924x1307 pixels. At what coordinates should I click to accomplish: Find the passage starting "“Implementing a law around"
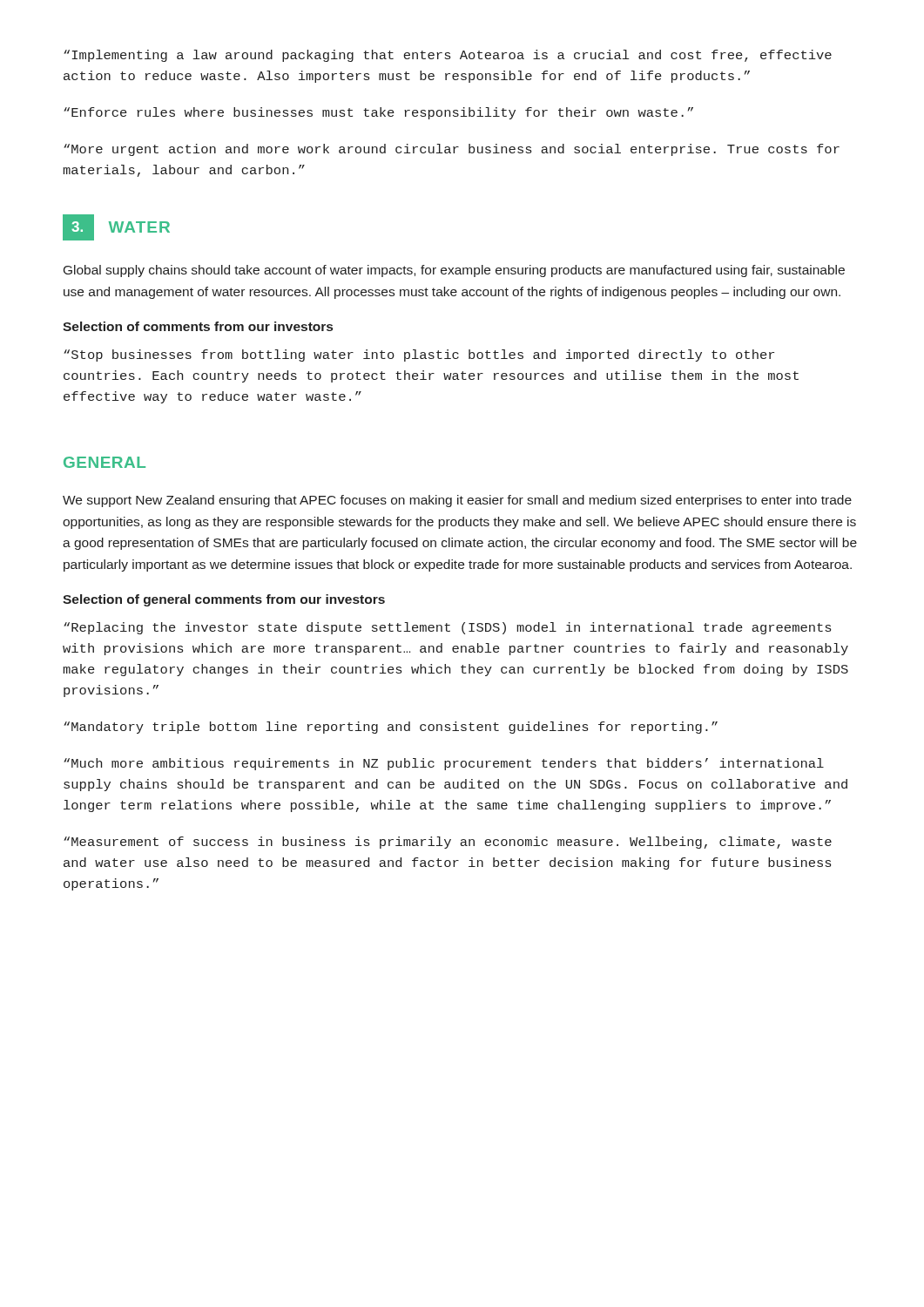click(447, 66)
